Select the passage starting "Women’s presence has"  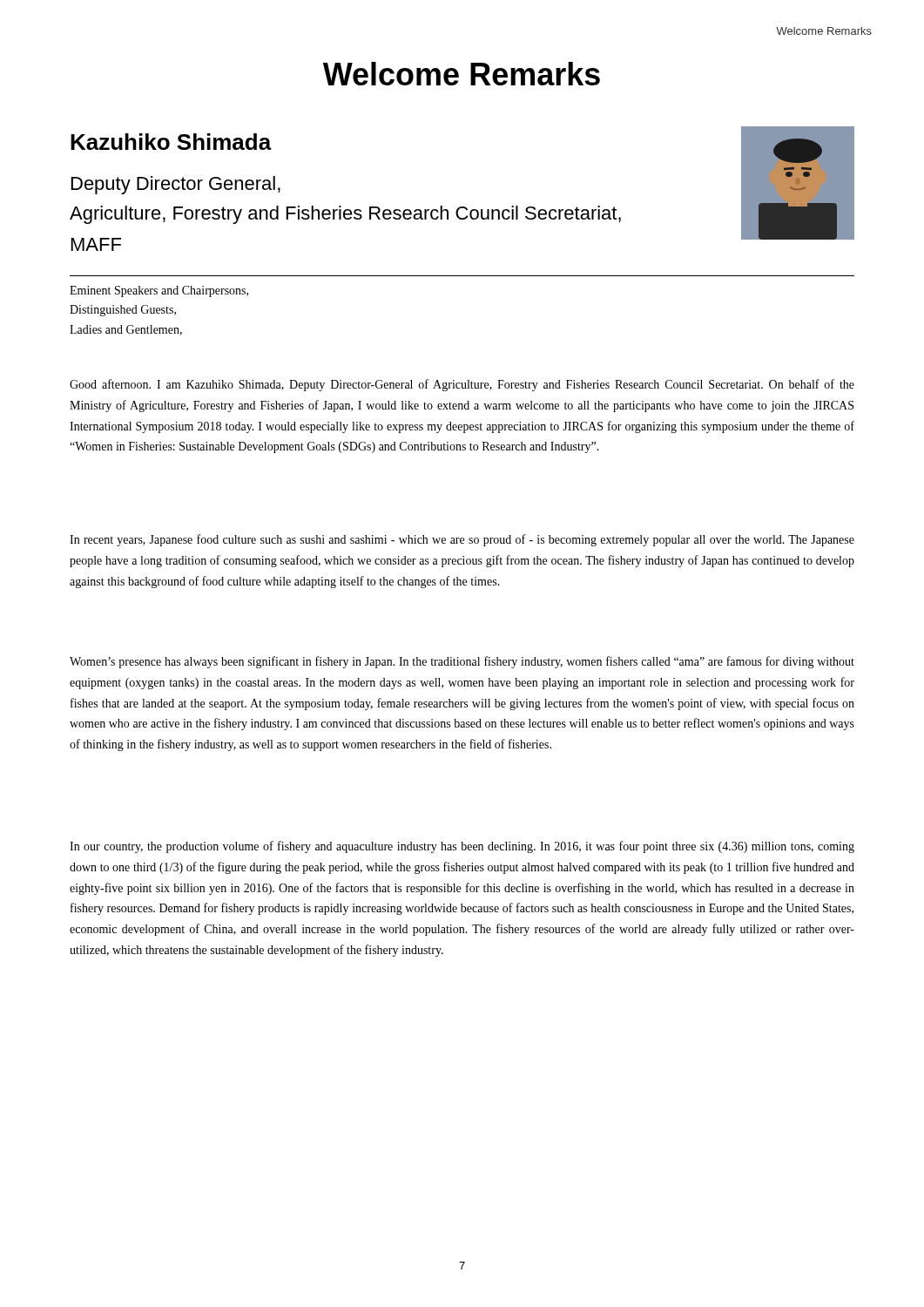pyautogui.click(x=462, y=703)
